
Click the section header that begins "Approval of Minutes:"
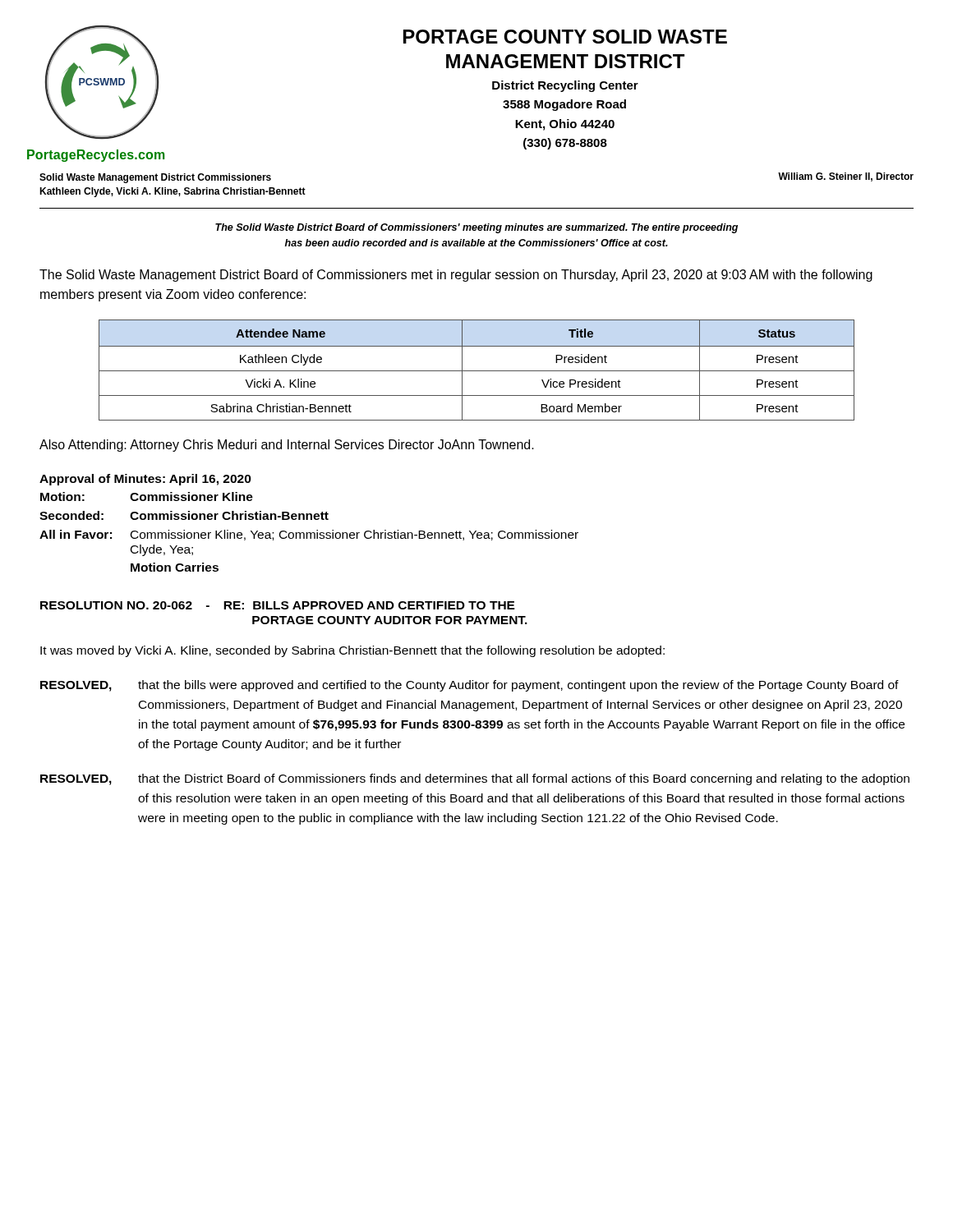145,479
